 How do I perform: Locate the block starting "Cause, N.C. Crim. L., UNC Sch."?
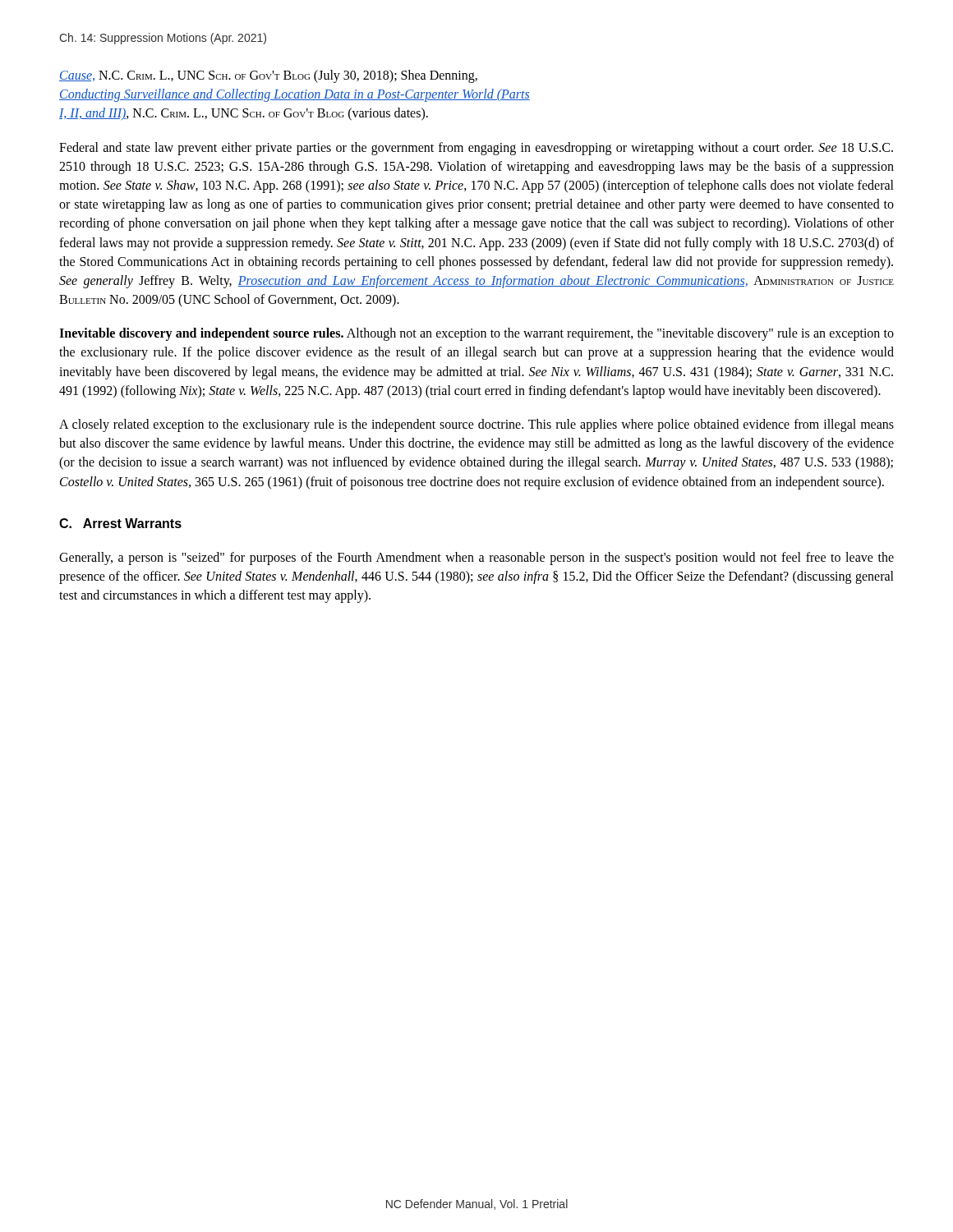pos(294,94)
